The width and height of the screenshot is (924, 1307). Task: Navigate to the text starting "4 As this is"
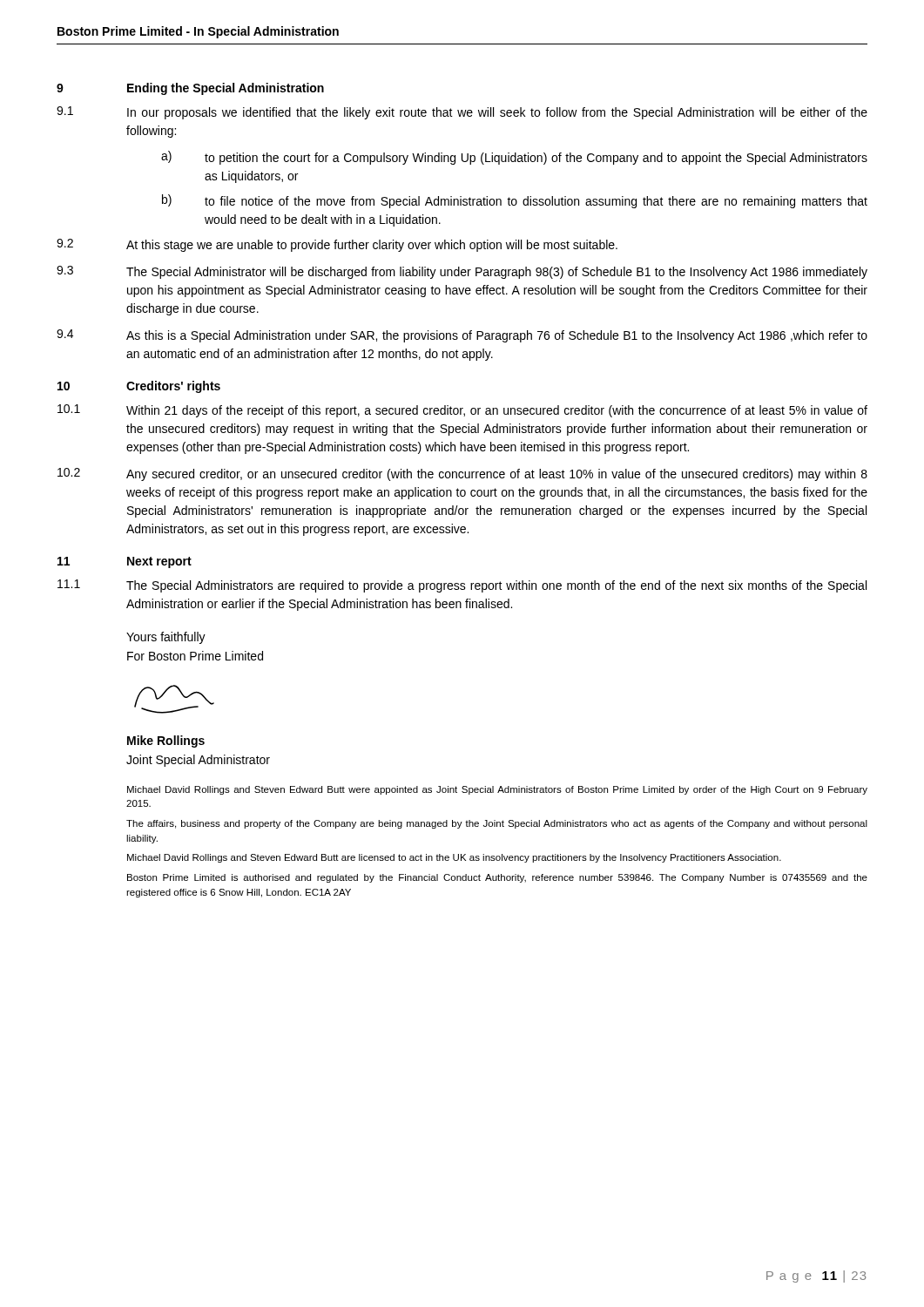(x=462, y=345)
